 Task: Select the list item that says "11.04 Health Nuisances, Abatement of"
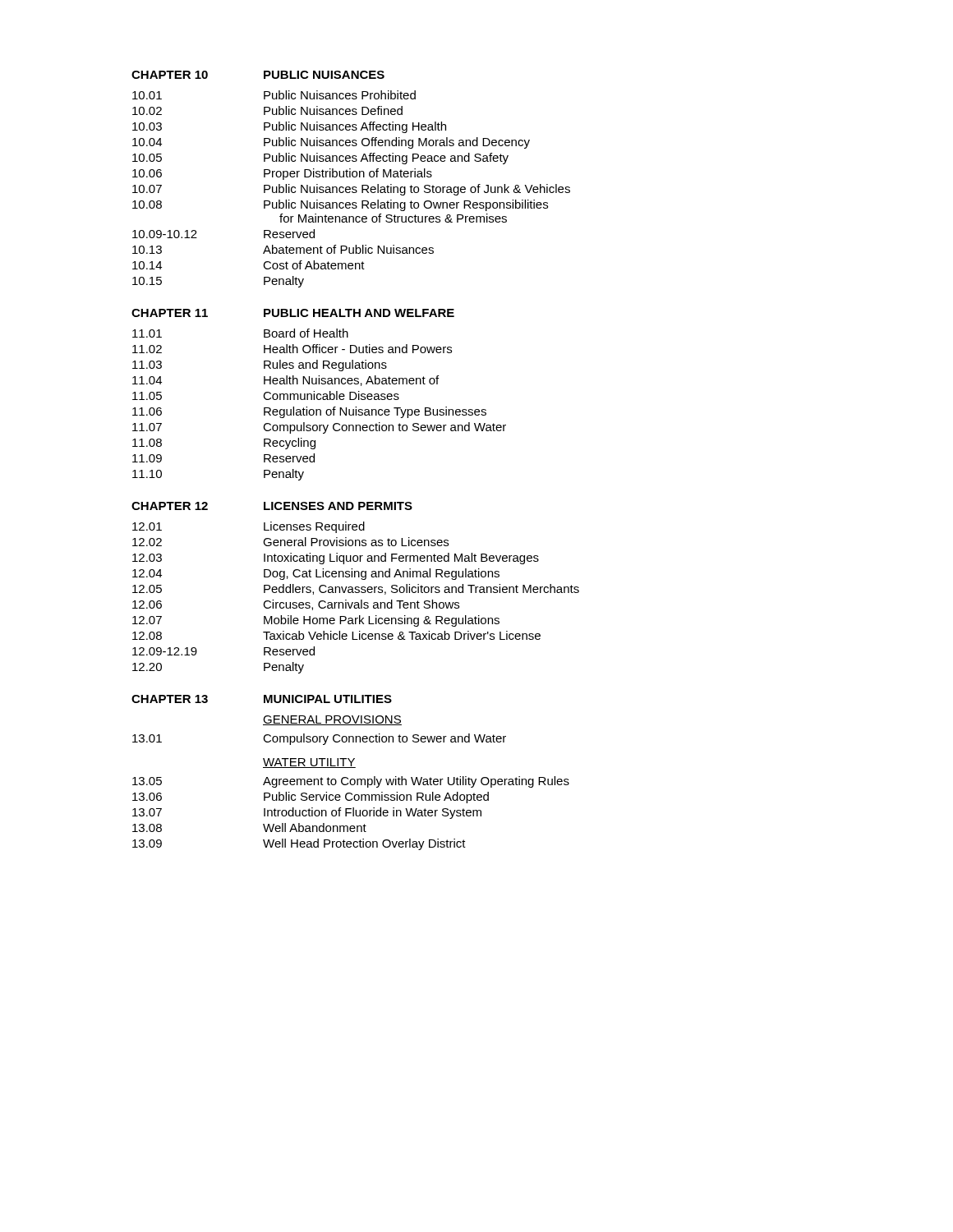[285, 381]
